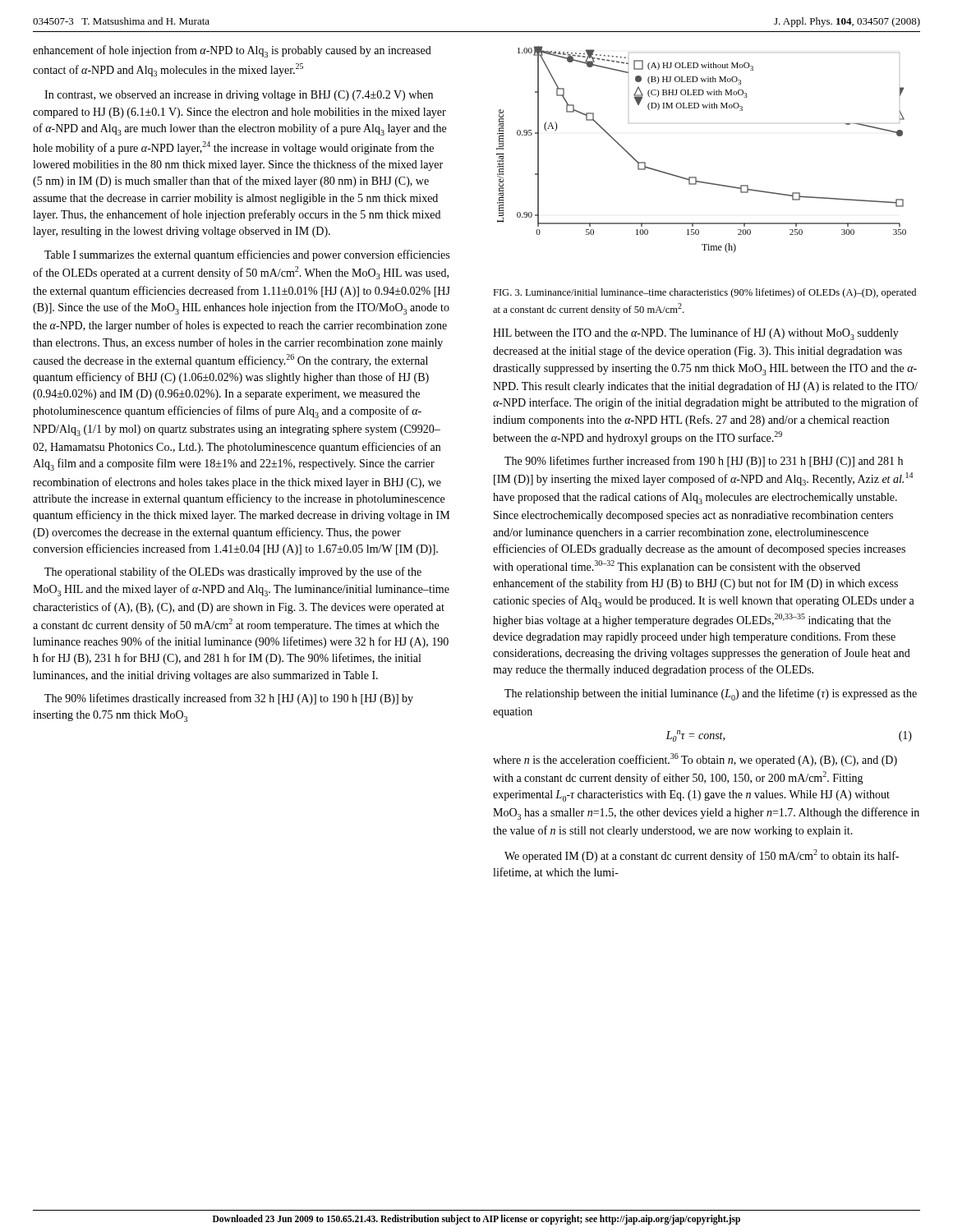
Task: Click on the line chart
Action: click(707, 162)
